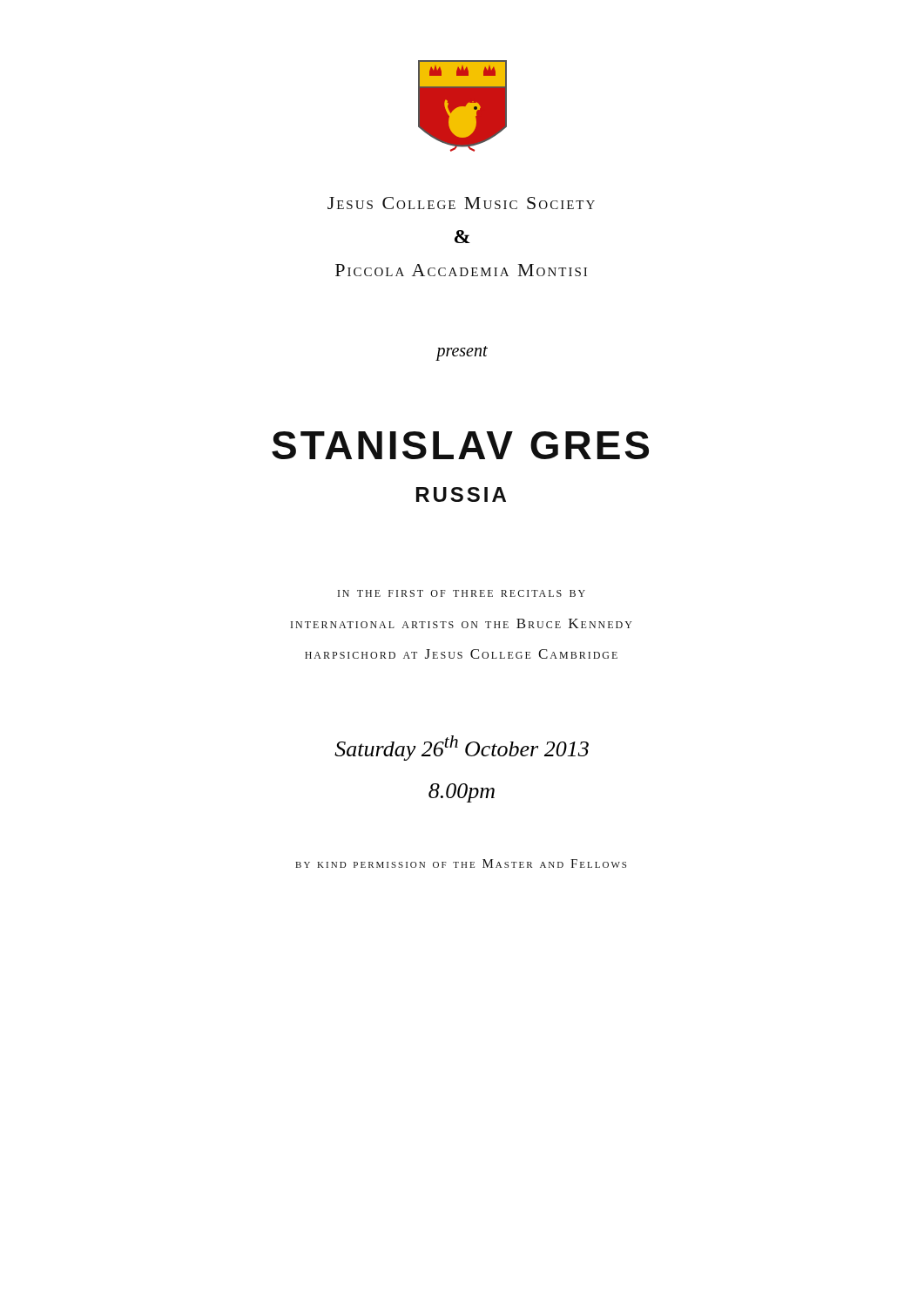Navigate to the block starting "Jesus College Music Society"

[462, 203]
